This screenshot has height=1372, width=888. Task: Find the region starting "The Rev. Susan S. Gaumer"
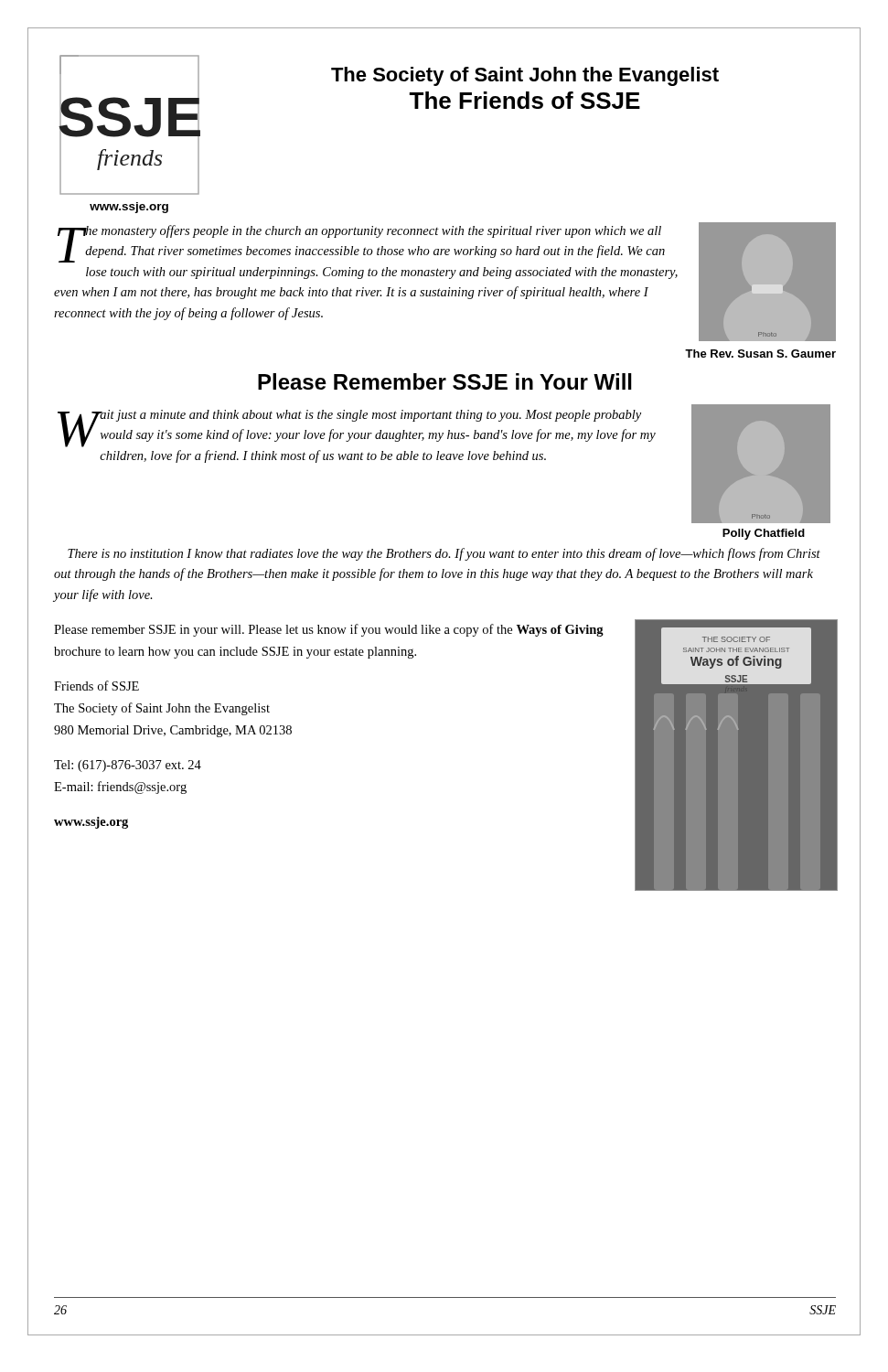(761, 354)
